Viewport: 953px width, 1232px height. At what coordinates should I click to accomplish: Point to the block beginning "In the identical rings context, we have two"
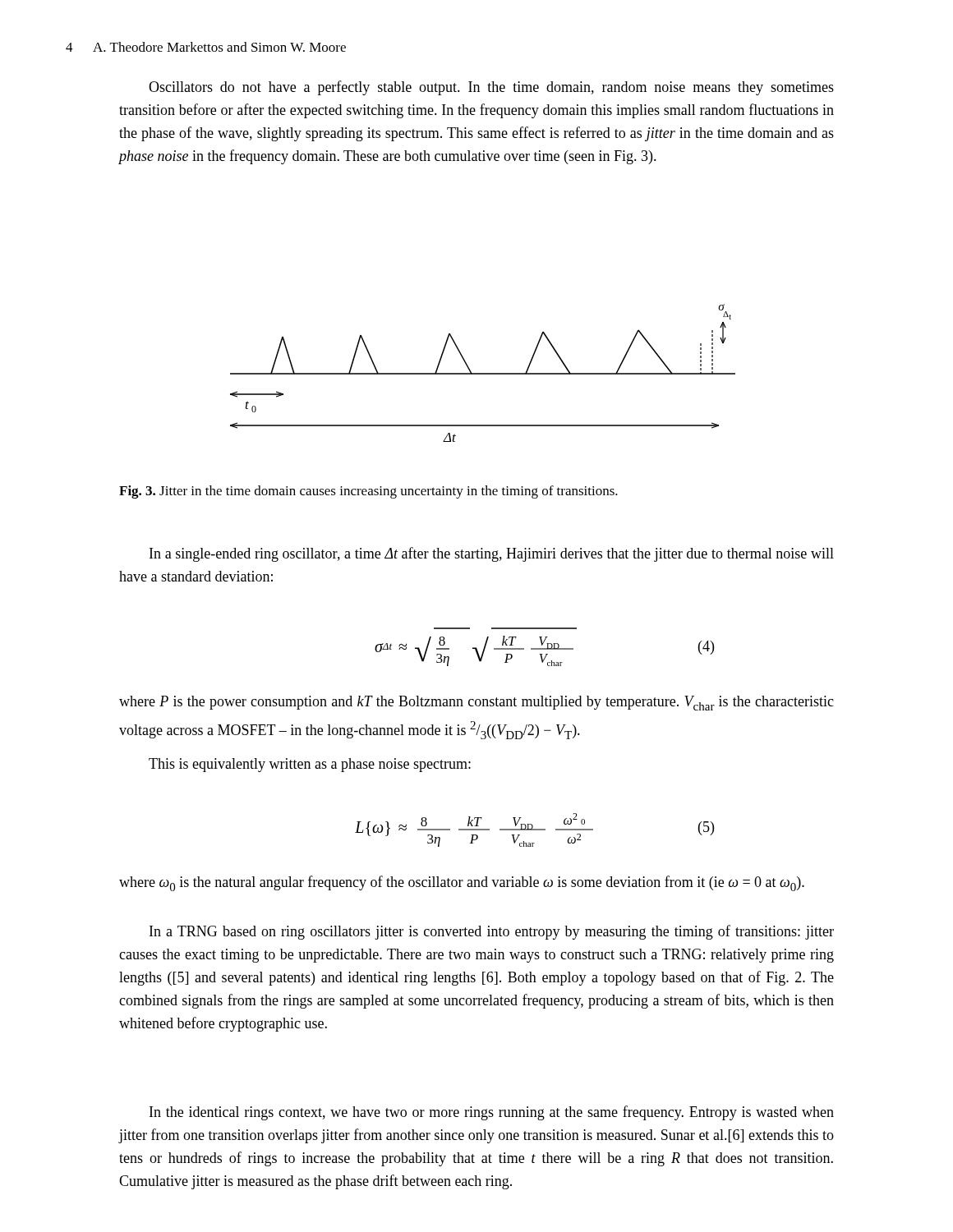click(476, 1147)
